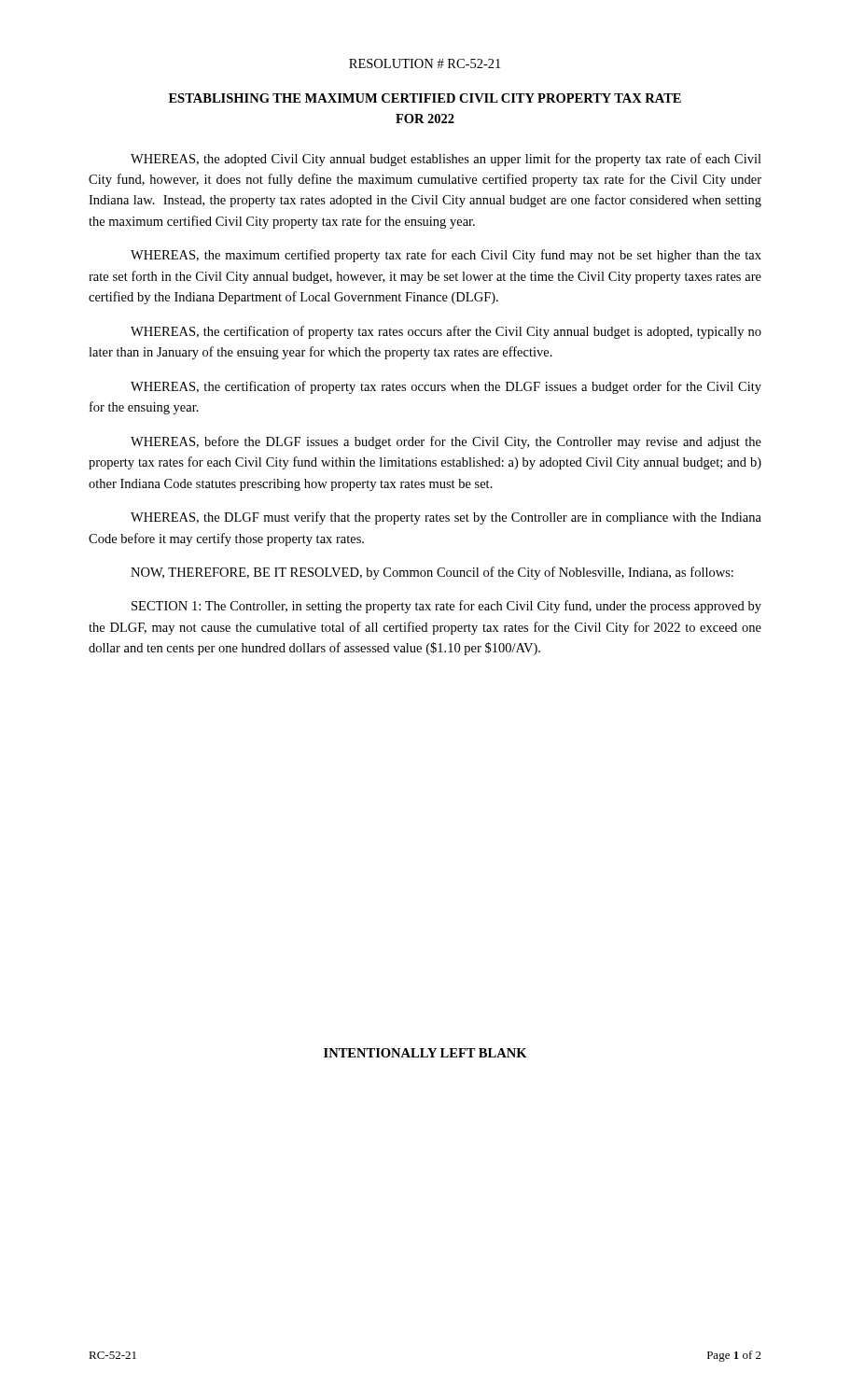Locate the element starting "SECTION 1: The Controller, in setting the"
This screenshot has height=1400, width=850.
coord(425,627)
